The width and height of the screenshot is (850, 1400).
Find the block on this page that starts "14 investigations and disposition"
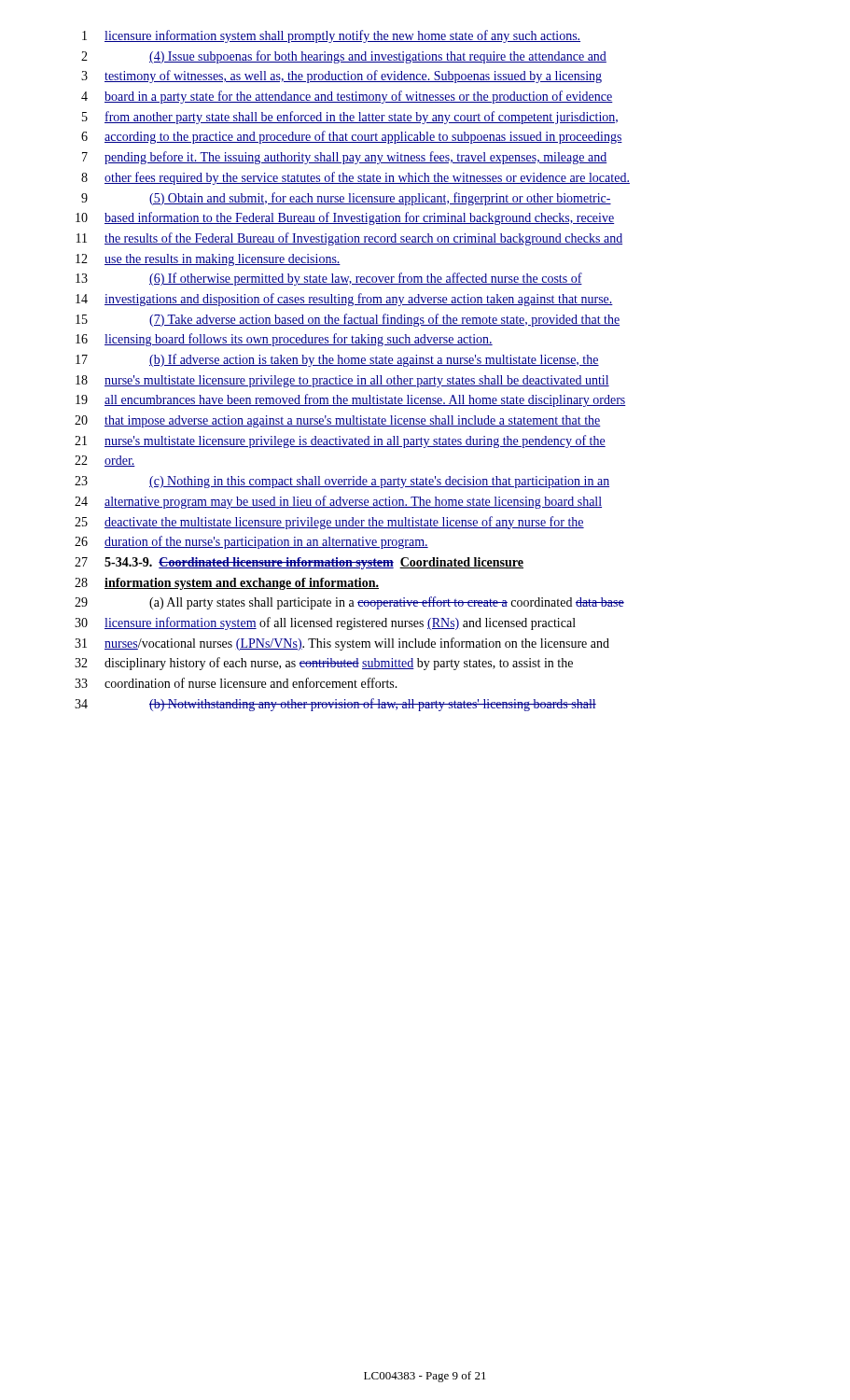[425, 299]
